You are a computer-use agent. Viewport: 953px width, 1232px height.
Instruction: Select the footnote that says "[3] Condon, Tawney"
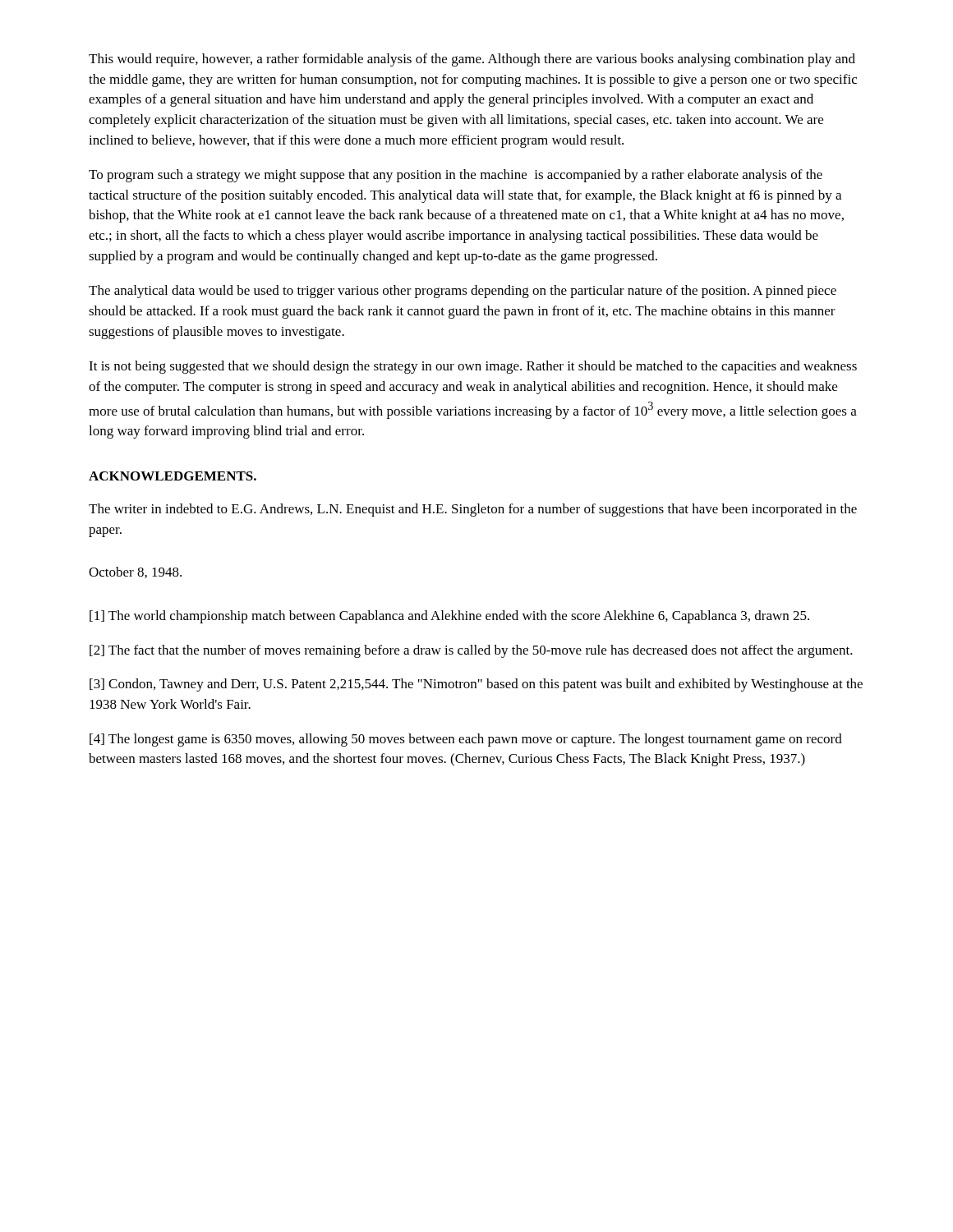[x=476, y=695]
